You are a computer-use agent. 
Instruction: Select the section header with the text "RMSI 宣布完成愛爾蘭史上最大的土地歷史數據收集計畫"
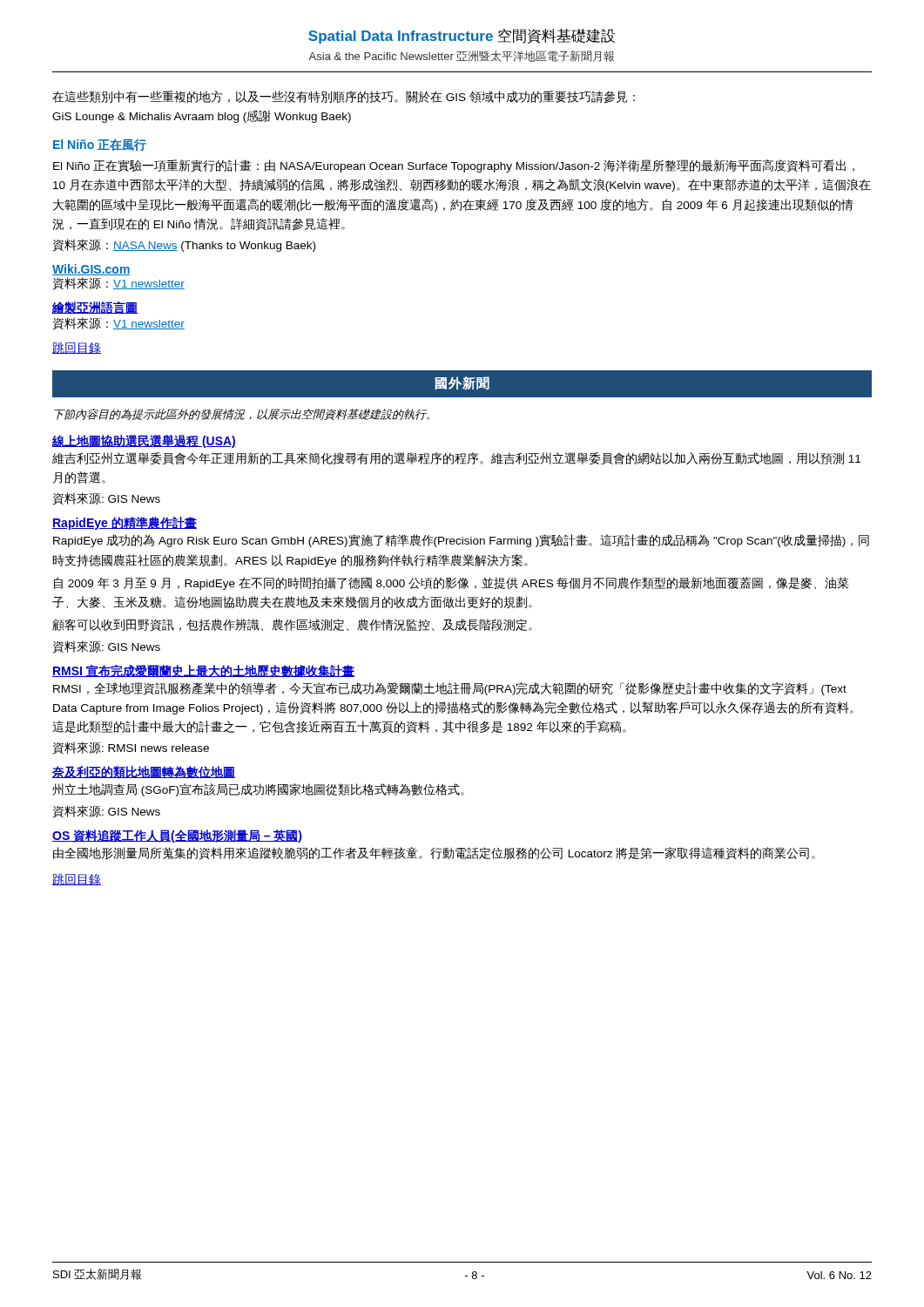[x=203, y=671]
